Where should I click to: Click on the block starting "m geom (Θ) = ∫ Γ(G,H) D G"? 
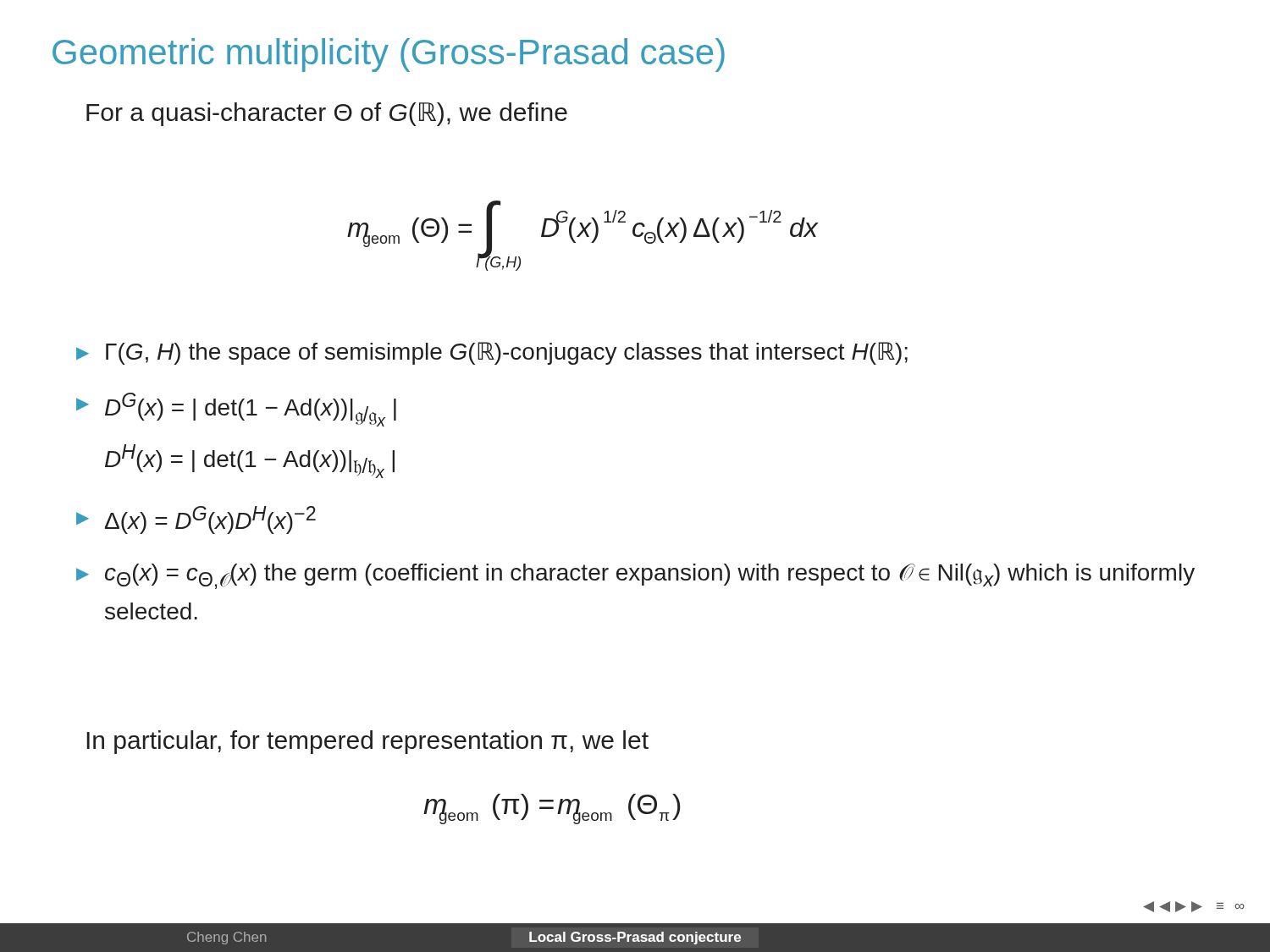(x=635, y=224)
